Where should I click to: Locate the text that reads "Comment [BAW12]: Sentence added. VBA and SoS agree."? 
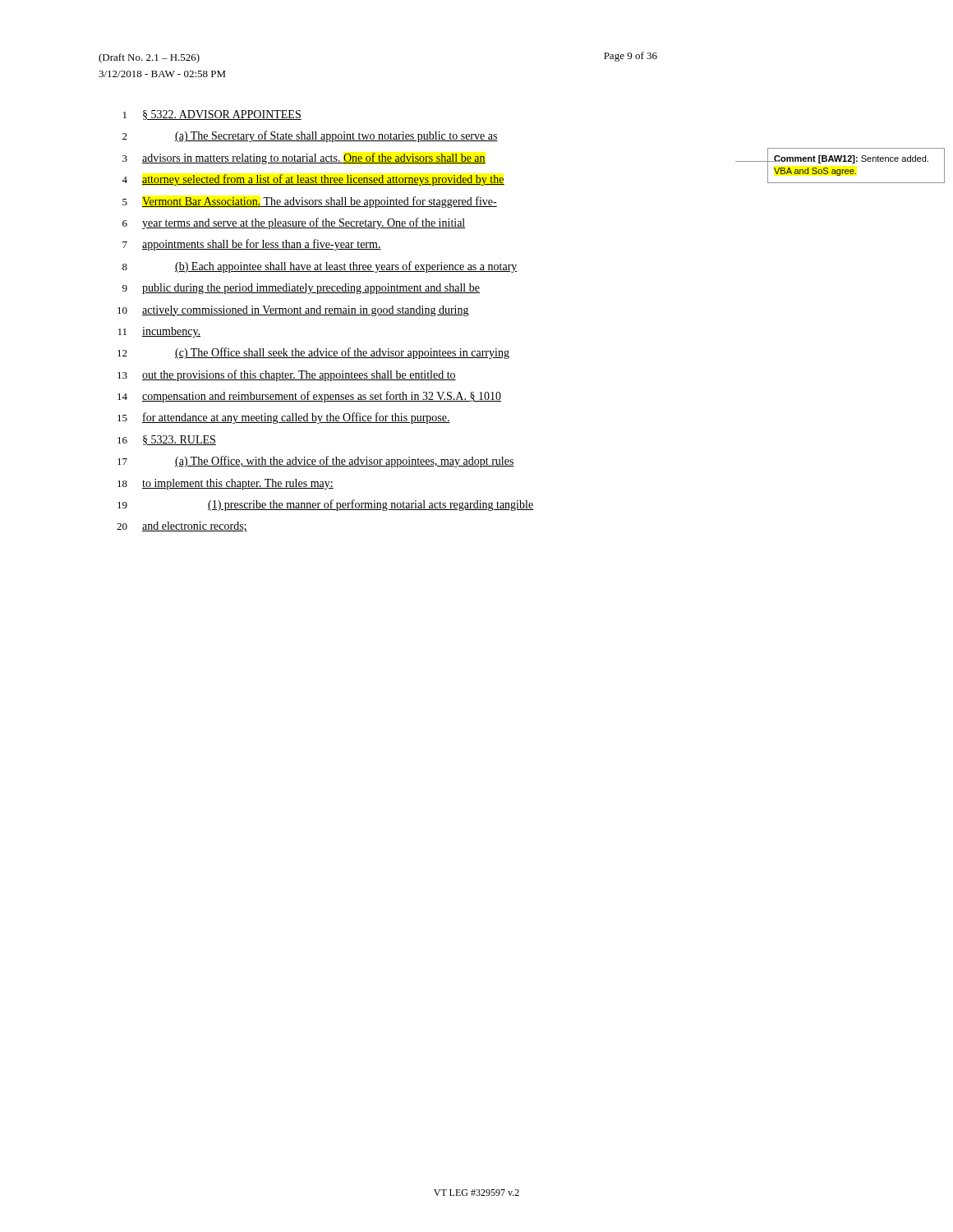[x=852, y=165]
